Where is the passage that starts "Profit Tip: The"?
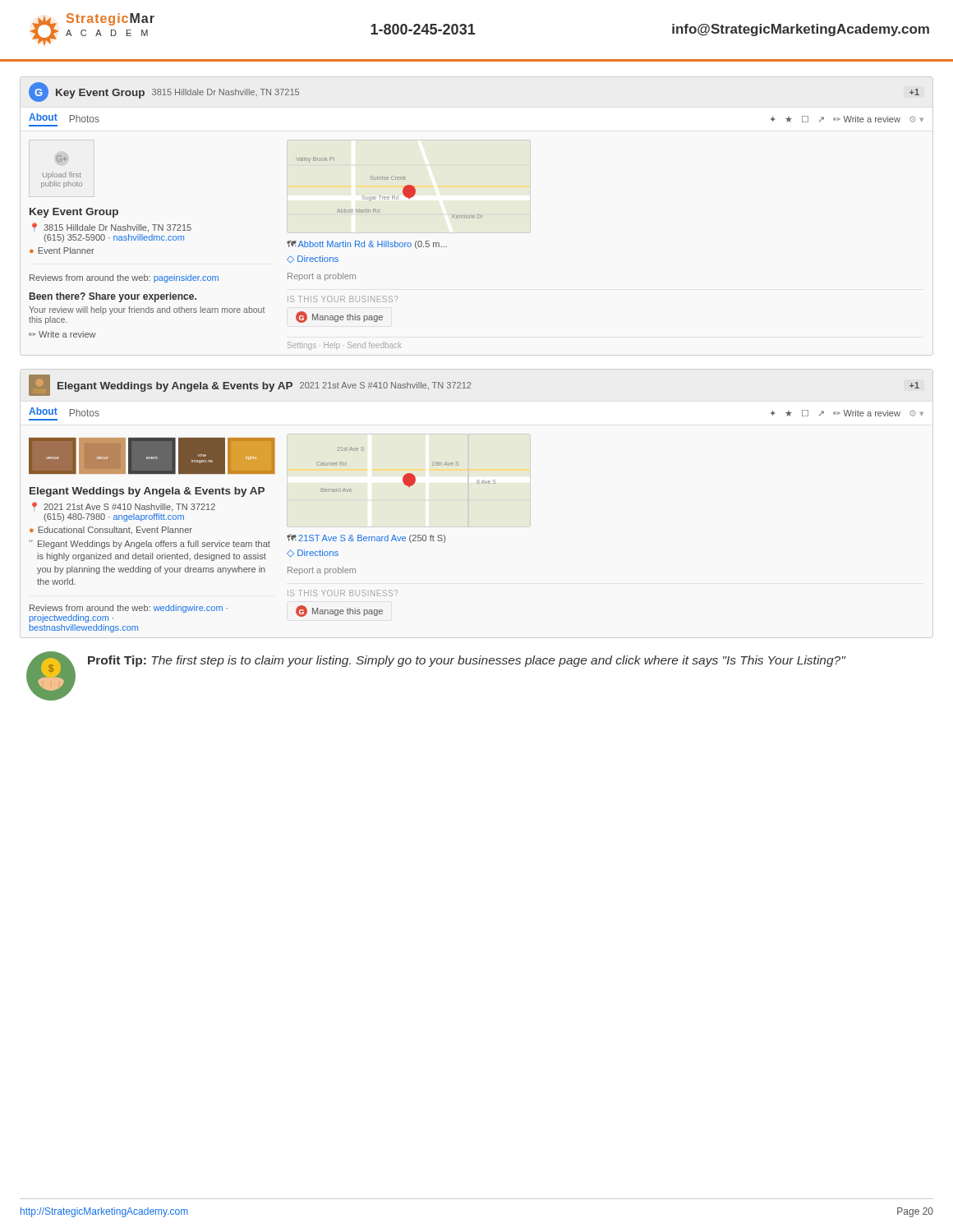The height and width of the screenshot is (1232, 953). [466, 660]
